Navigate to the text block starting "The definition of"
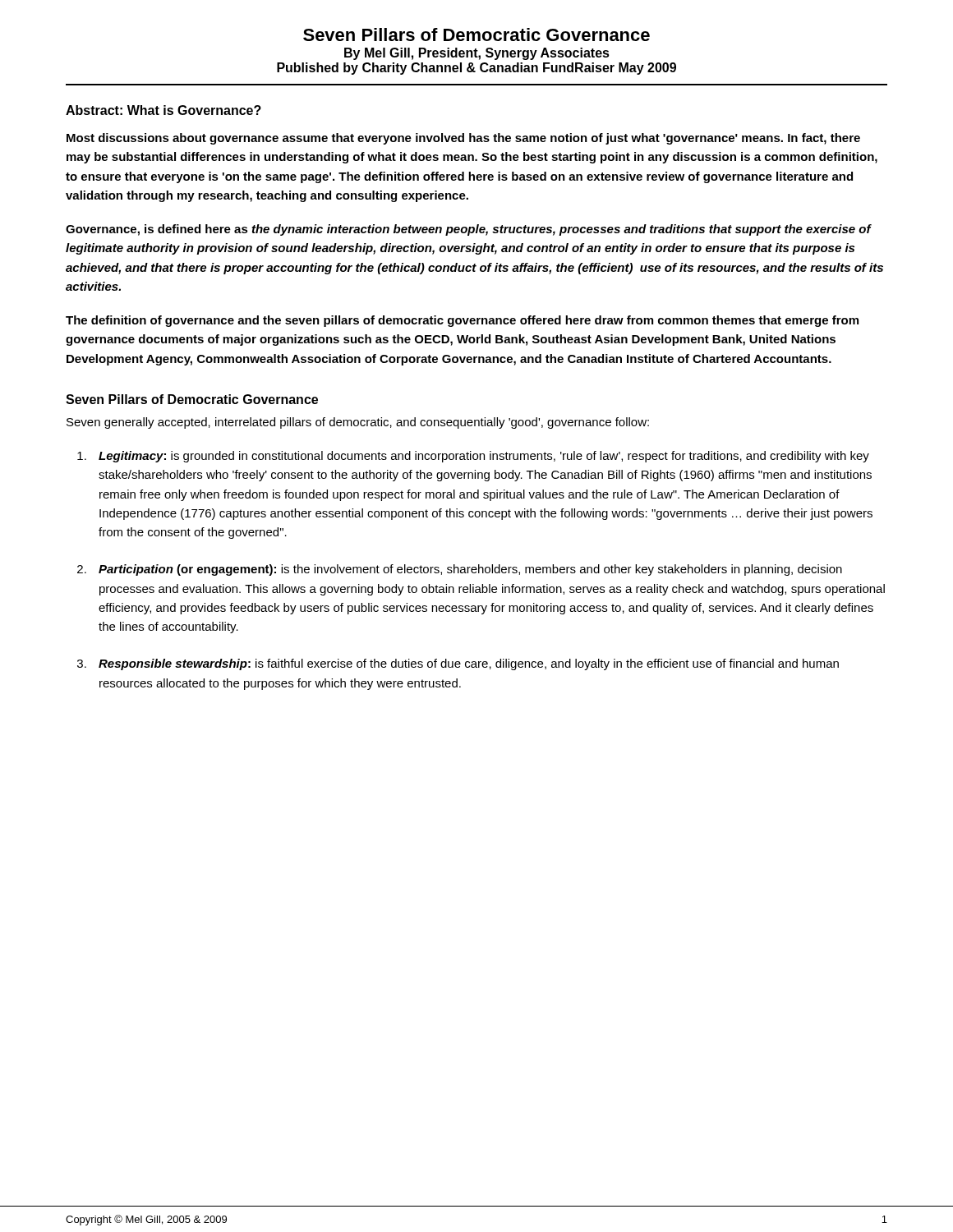Viewport: 953px width, 1232px height. pos(463,339)
